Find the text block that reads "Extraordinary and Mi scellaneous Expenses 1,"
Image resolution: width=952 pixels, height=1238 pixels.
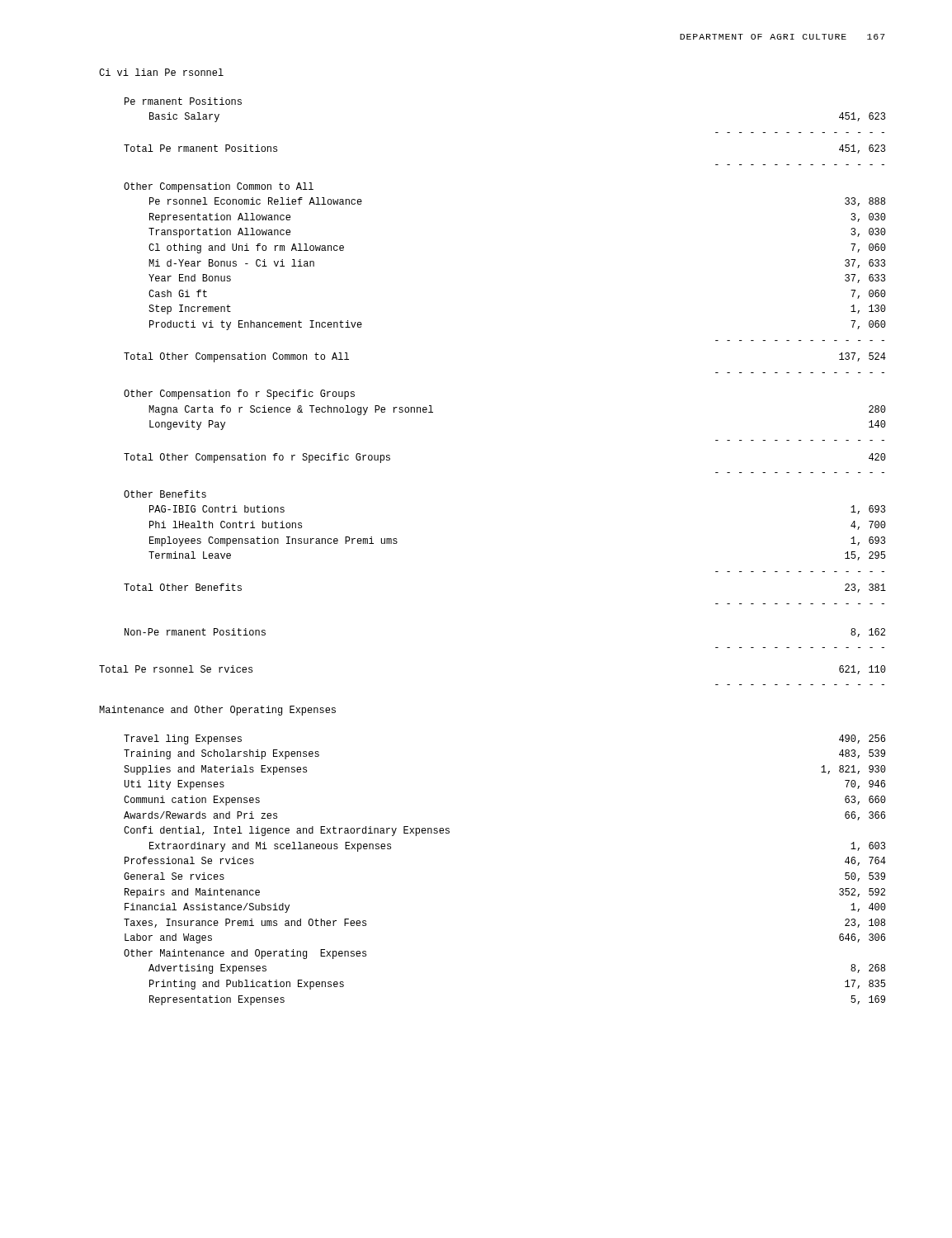(x=264, y=846)
